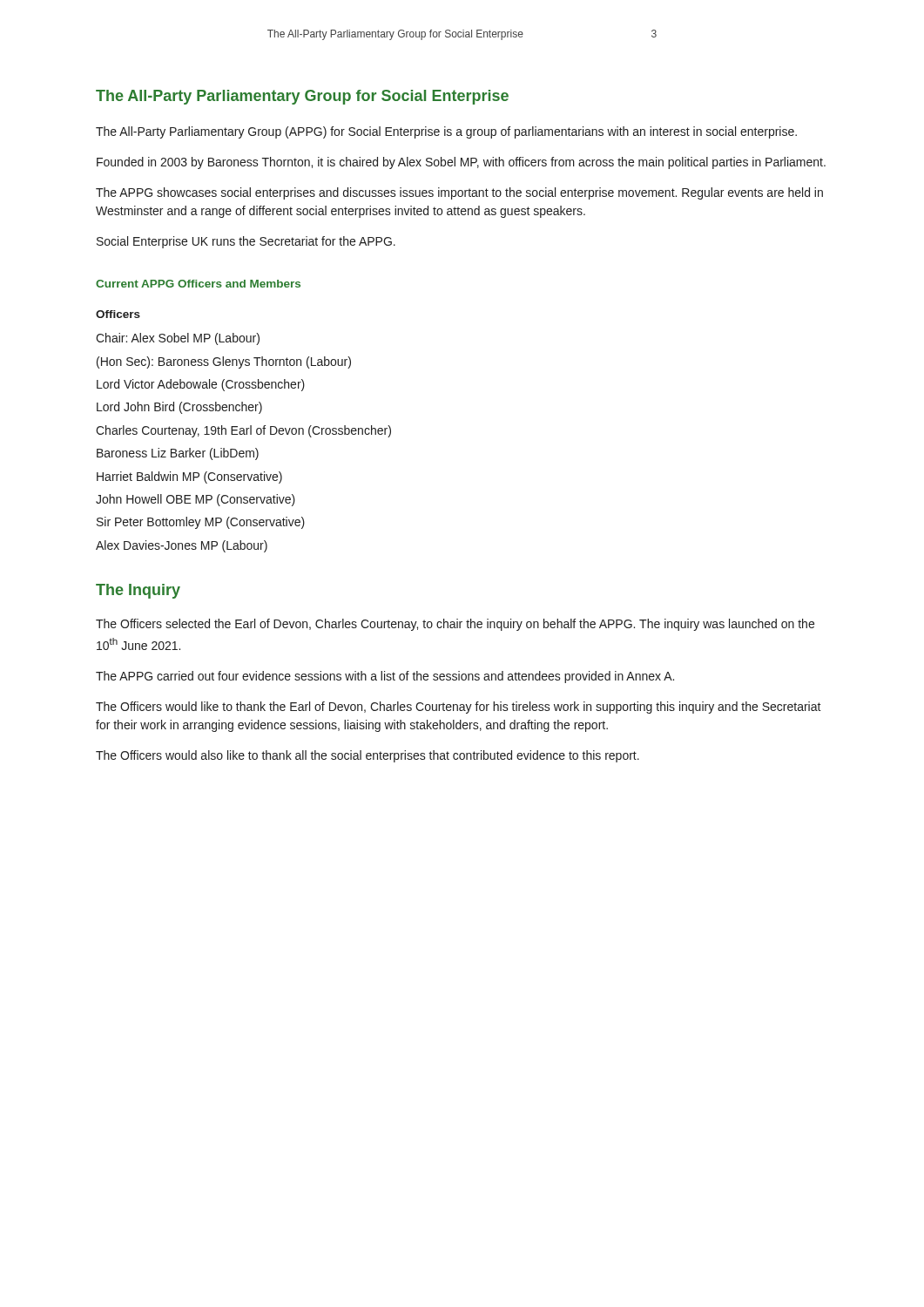The width and height of the screenshot is (924, 1307).
Task: Click on the element starting "The Officers would like to thank"
Action: pyautogui.click(x=462, y=716)
